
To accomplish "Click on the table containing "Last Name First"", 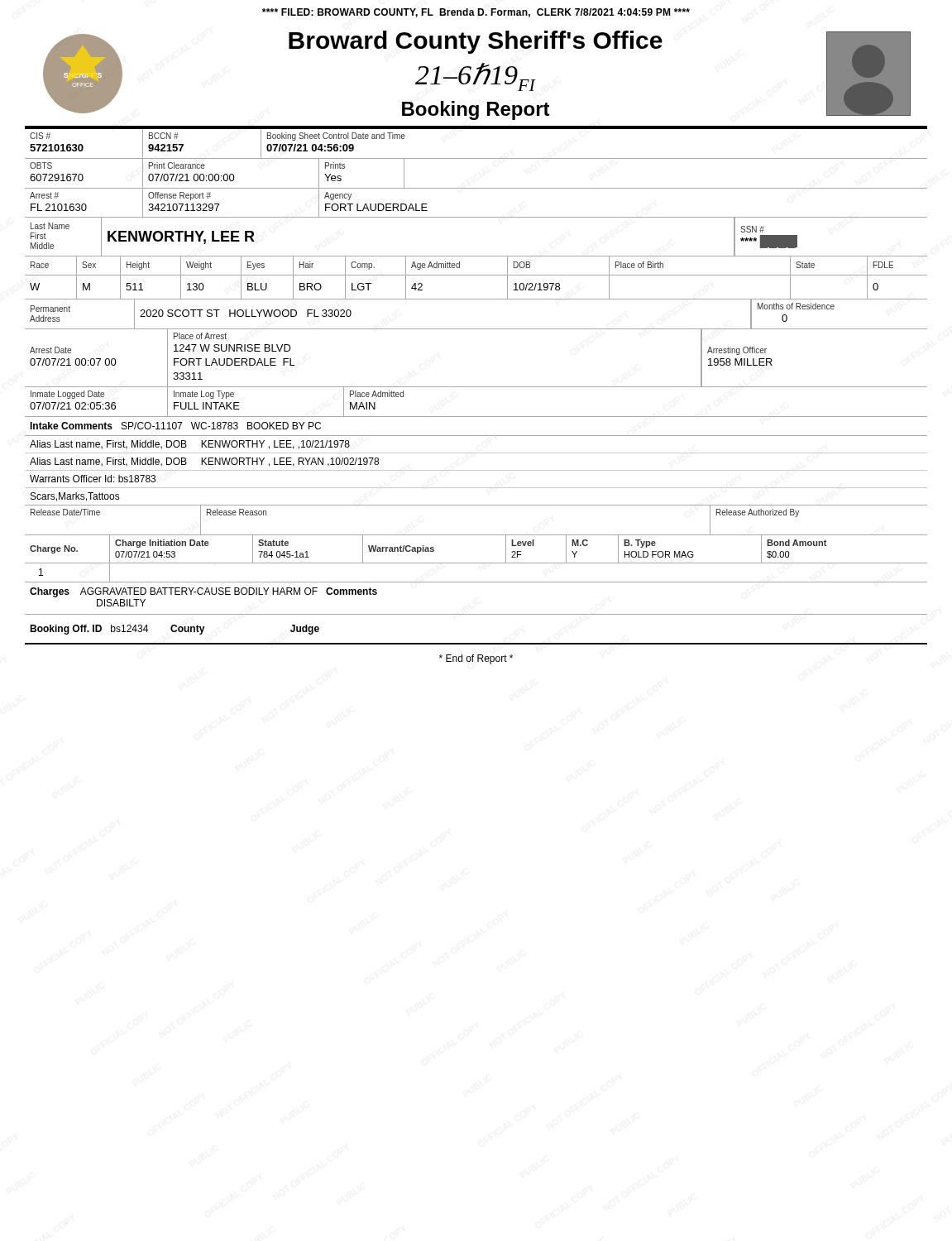I will [x=476, y=237].
